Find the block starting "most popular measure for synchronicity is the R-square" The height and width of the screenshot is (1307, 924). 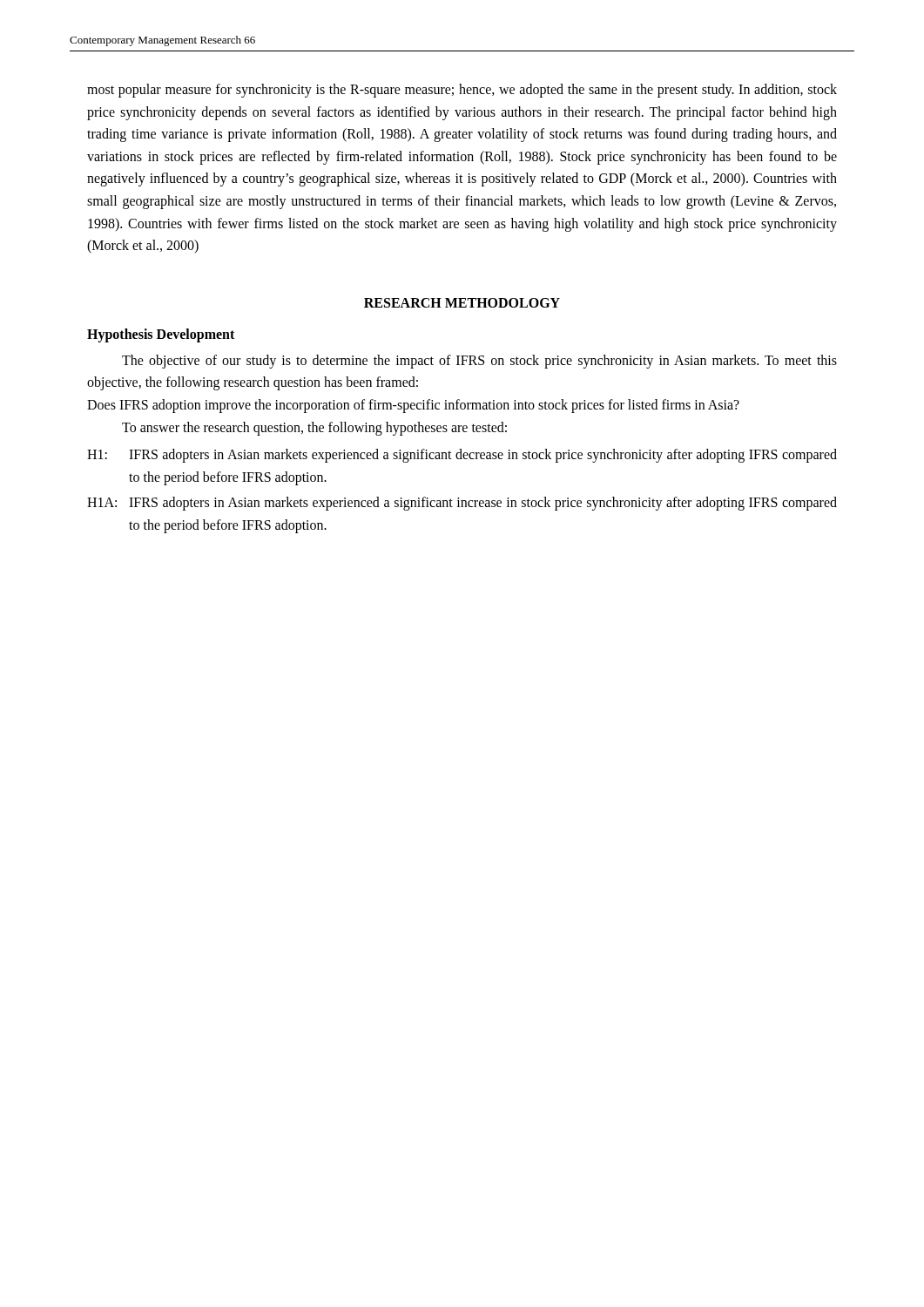click(462, 167)
